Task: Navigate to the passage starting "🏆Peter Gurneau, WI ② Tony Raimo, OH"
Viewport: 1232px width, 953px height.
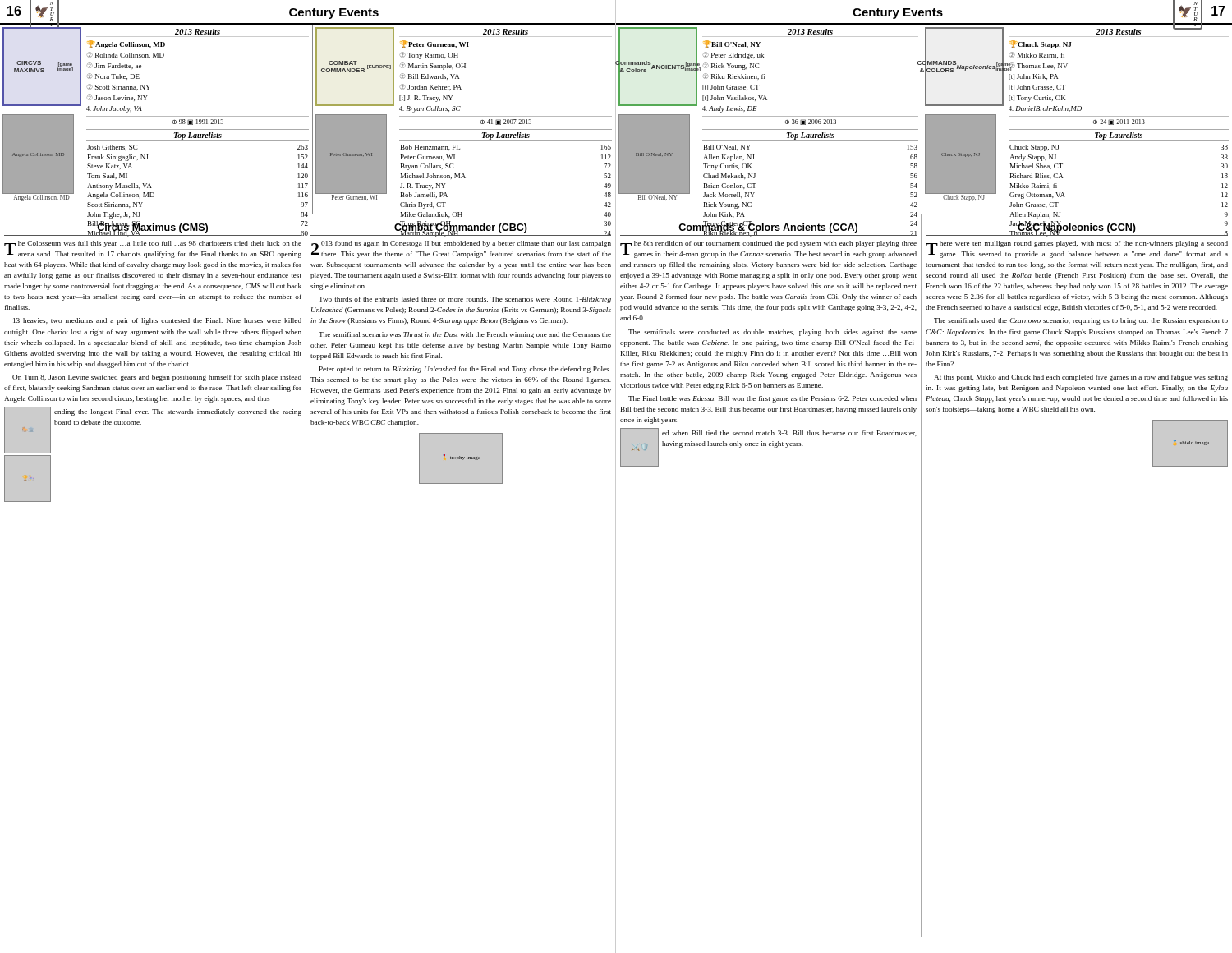Action: coord(434,44)
